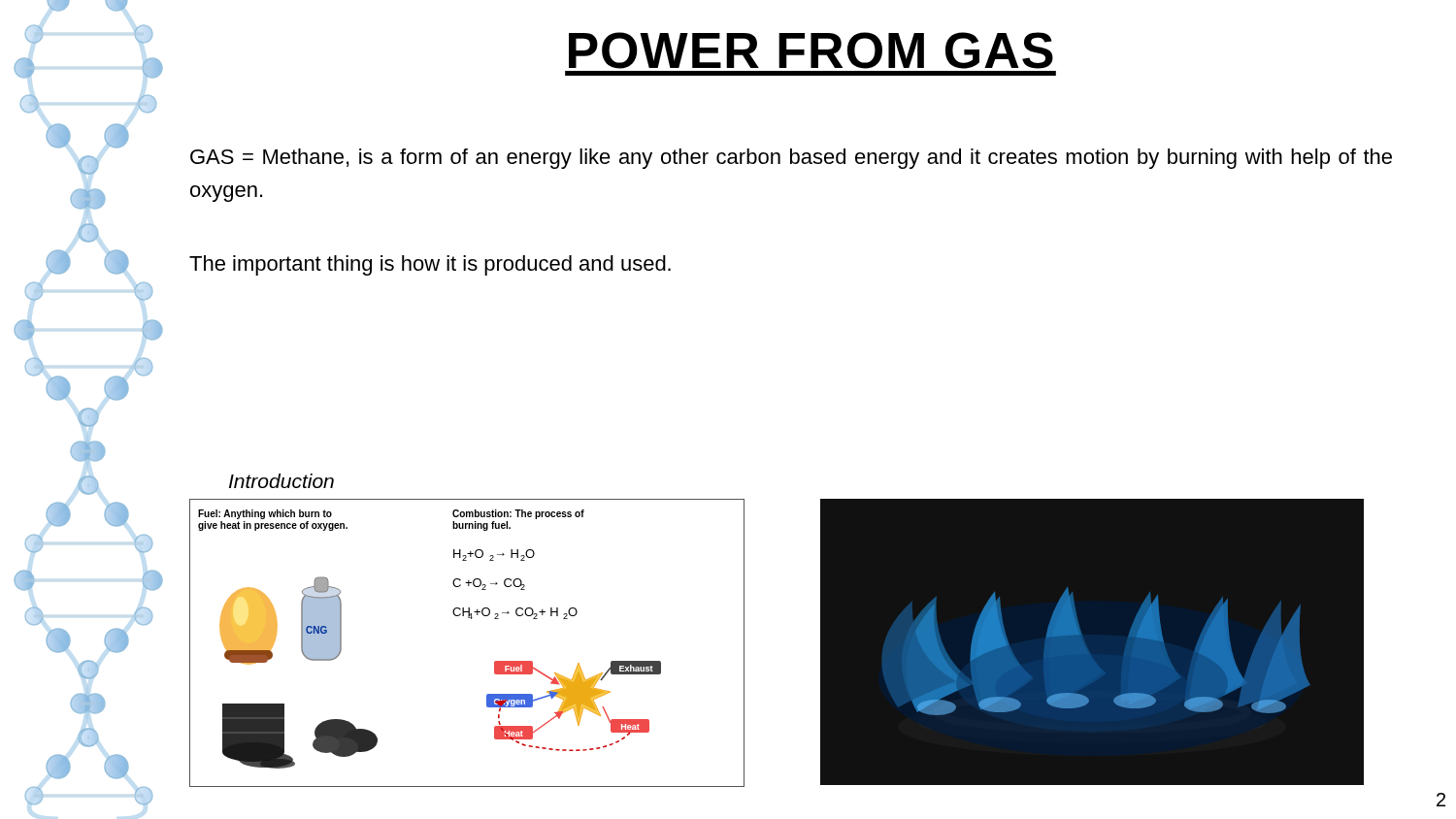Screen dimensions: 819x1456
Task: Select the infographic
Action: click(x=467, y=643)
